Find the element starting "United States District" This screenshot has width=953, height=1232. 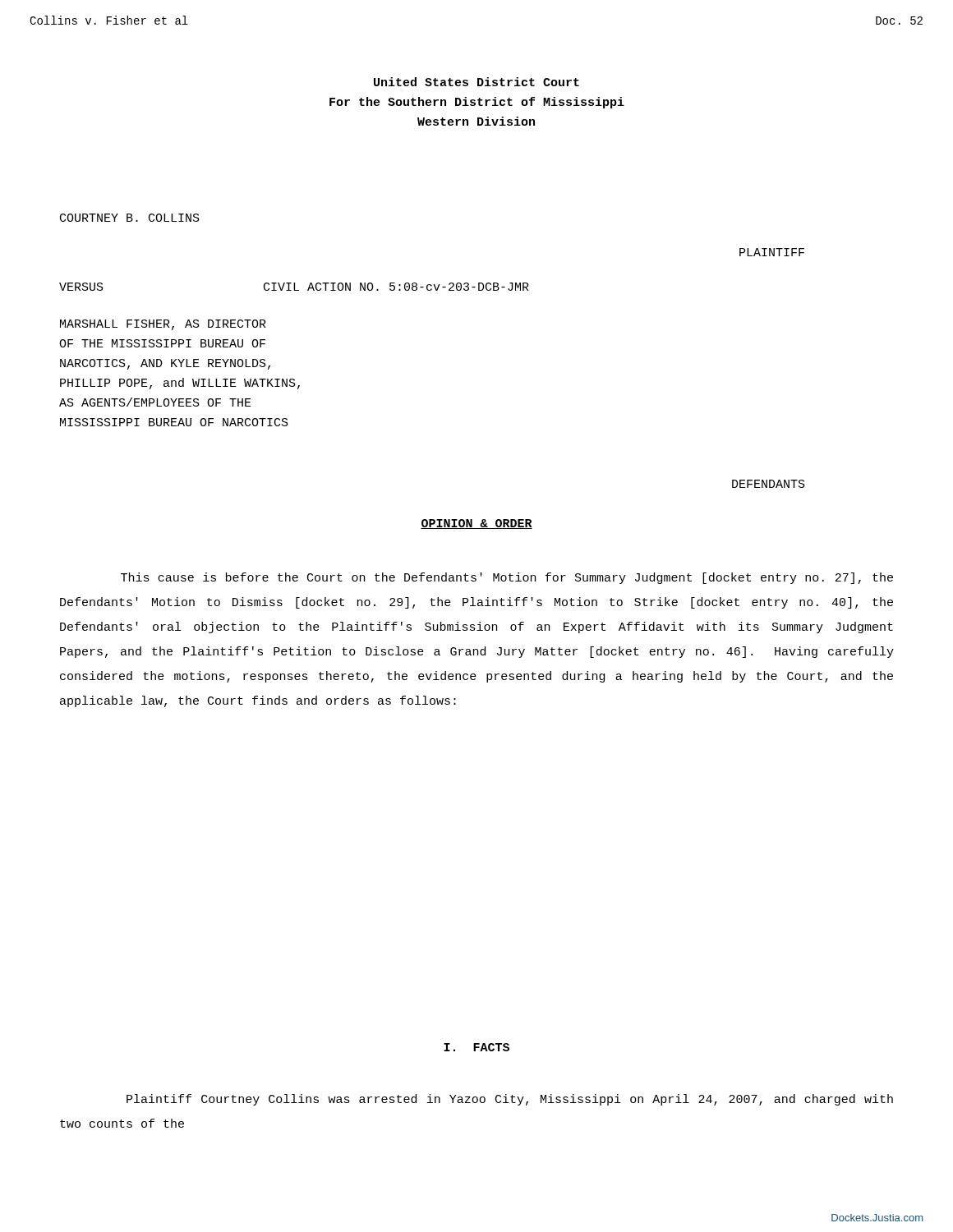tap(476, 103)
